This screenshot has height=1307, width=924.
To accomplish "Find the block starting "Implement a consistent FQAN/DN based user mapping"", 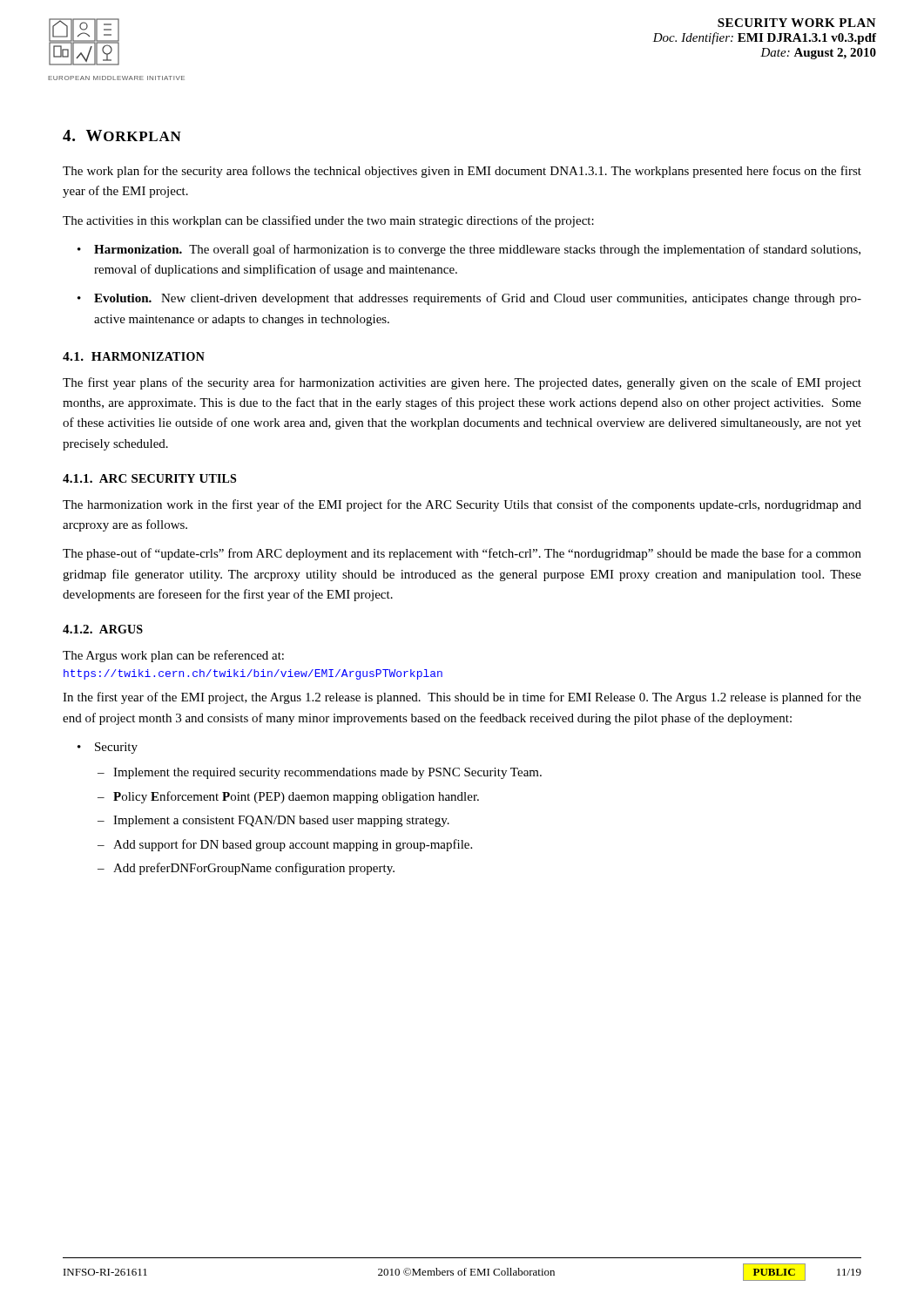I will click(x=281, y=820).
